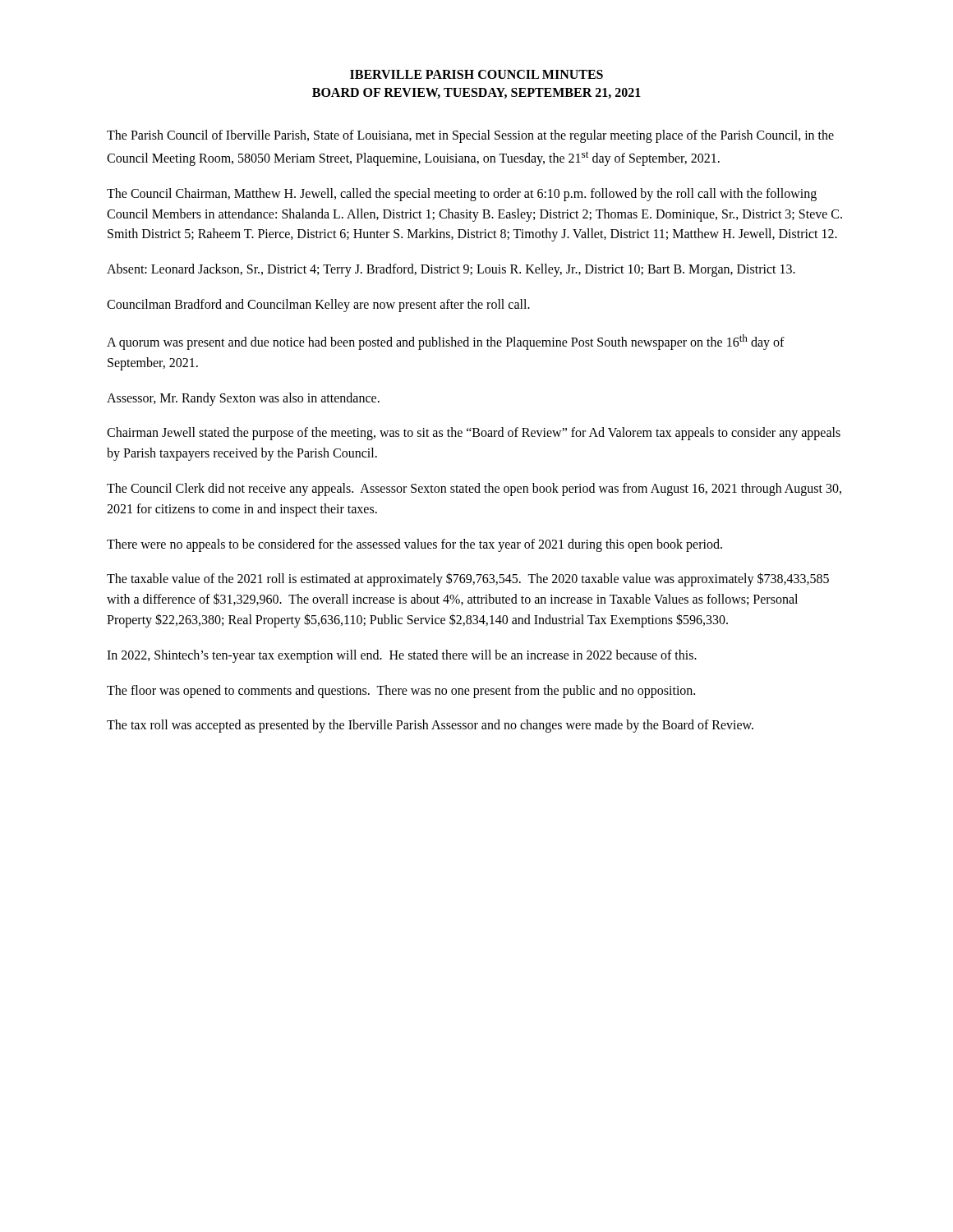Find the text block that reads "A quorum was present and"
The height and width of the screenshot is (1232, 953).
click(445, 351)
